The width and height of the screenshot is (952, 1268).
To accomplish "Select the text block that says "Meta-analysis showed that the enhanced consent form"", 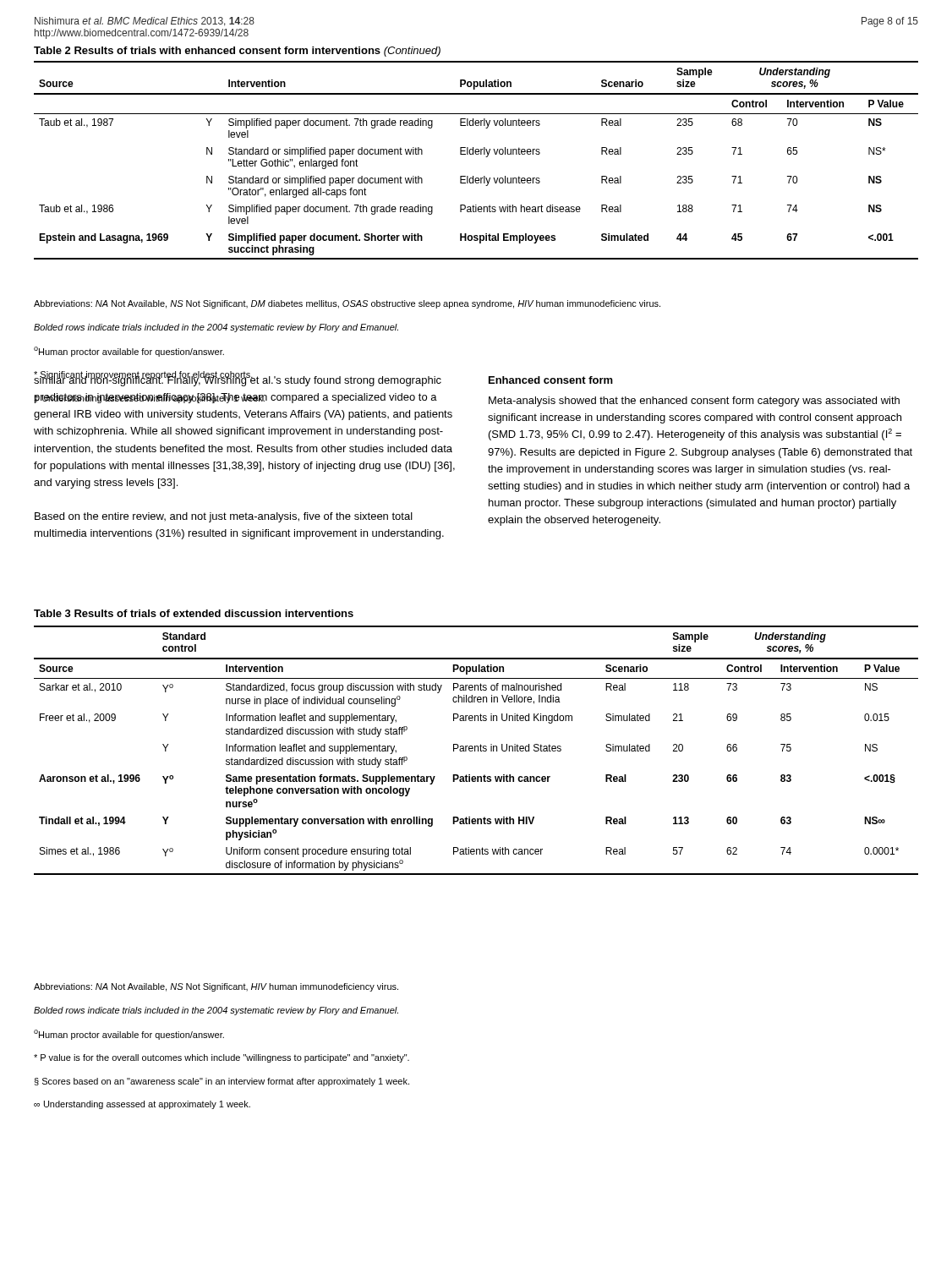I will [700, 460].
